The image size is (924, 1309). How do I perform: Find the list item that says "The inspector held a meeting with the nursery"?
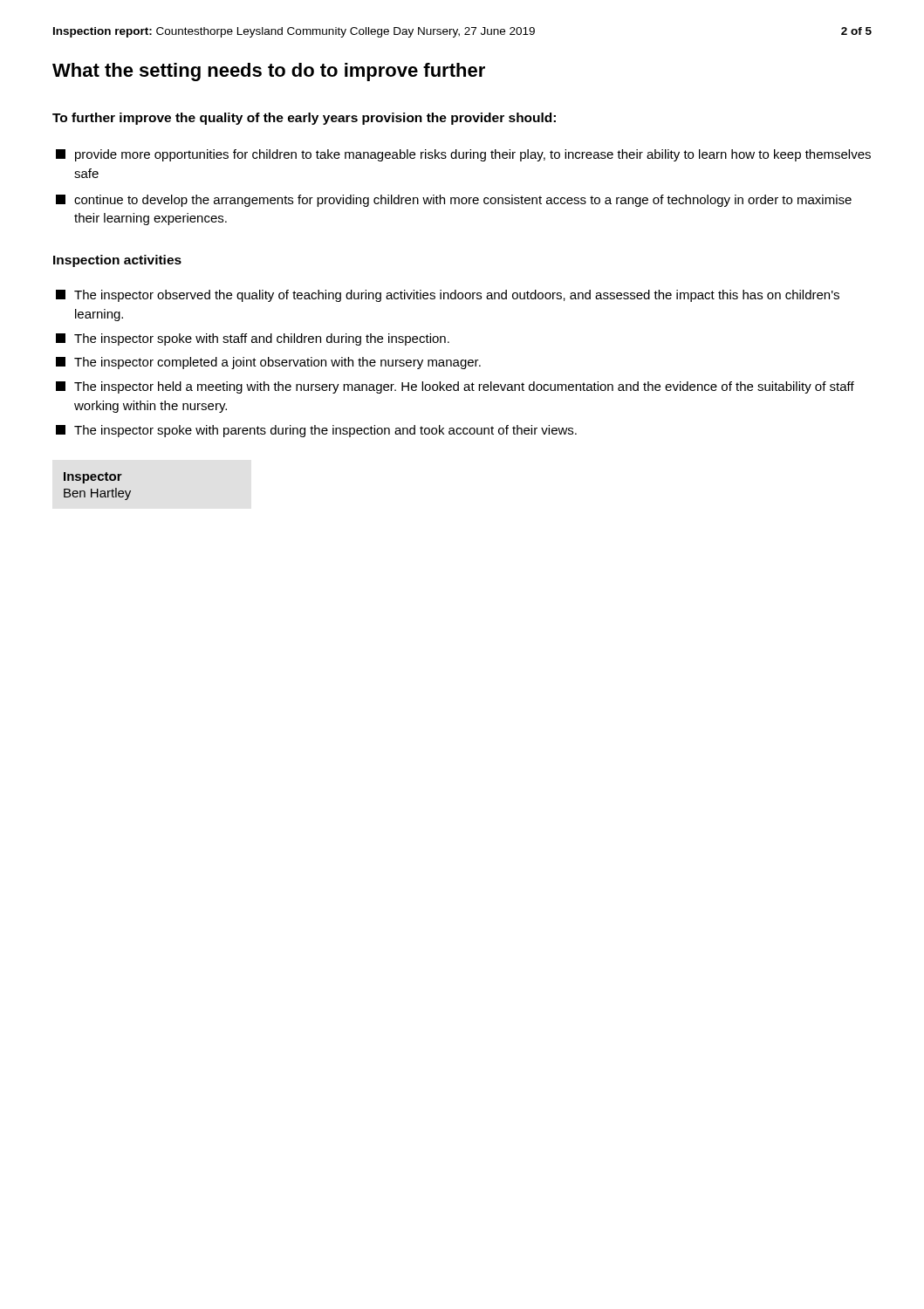point(464,396)
